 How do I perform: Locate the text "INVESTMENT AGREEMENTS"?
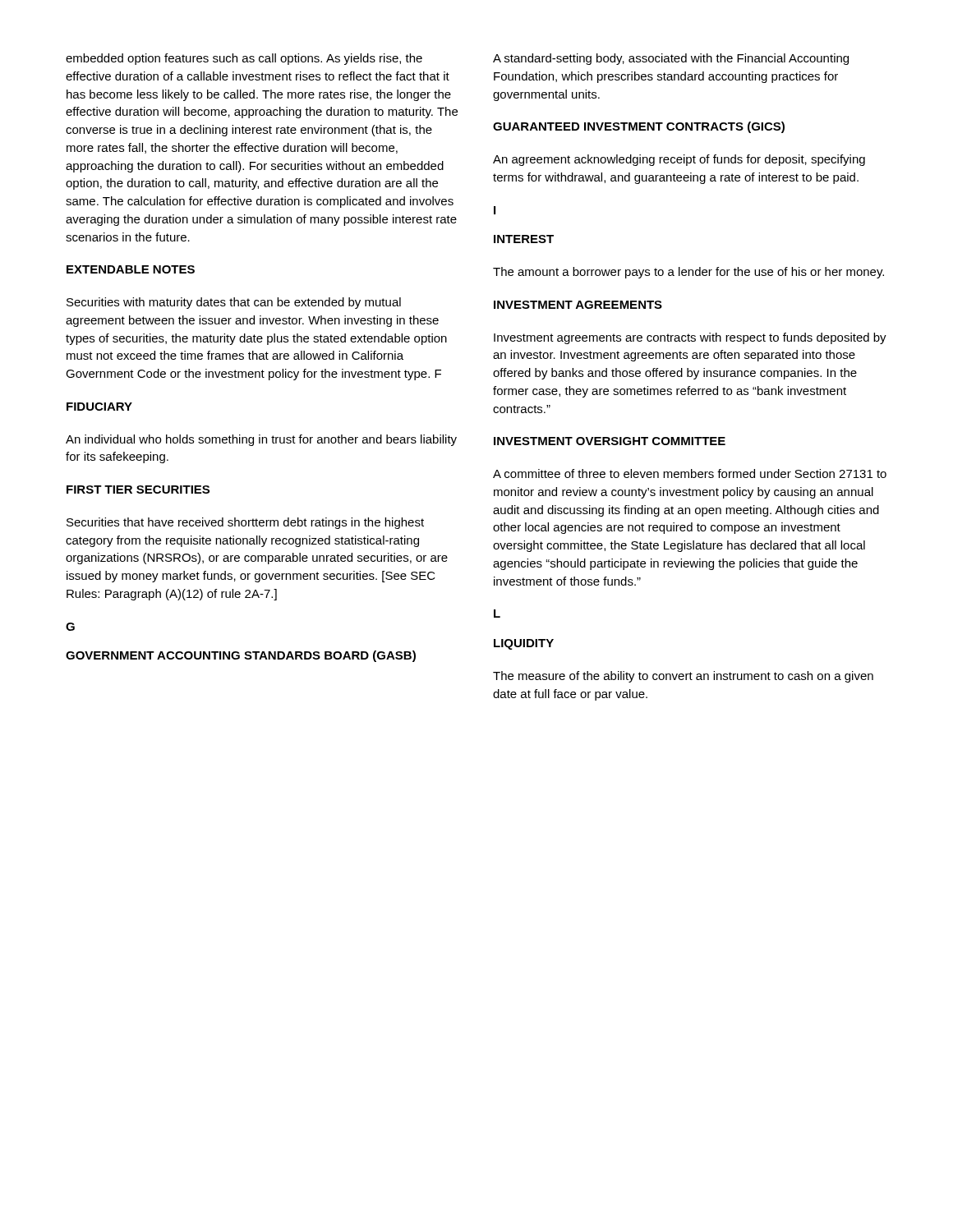tap(578, 305)
